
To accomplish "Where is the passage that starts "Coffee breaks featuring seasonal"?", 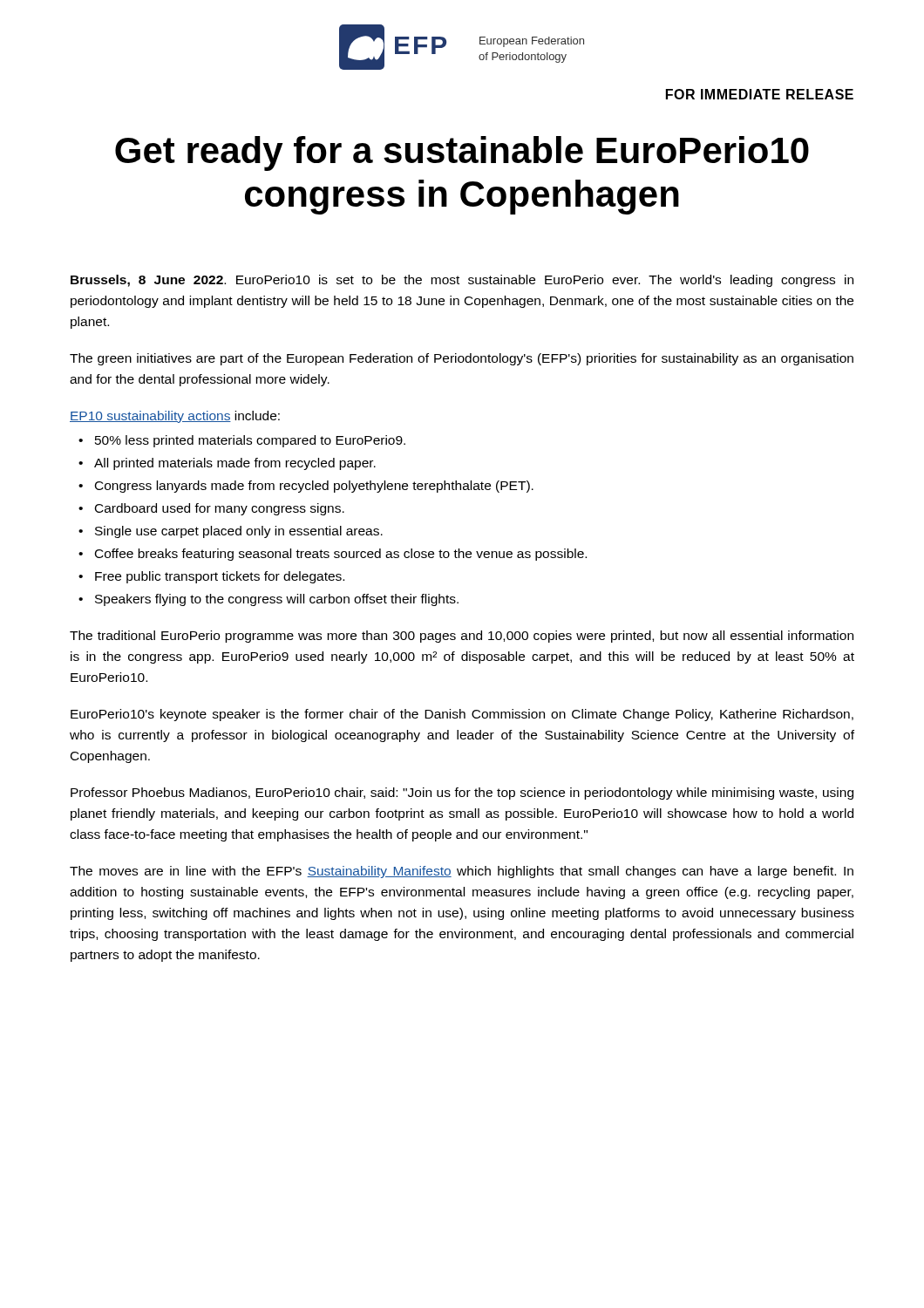I will click(x=341, y=553).
